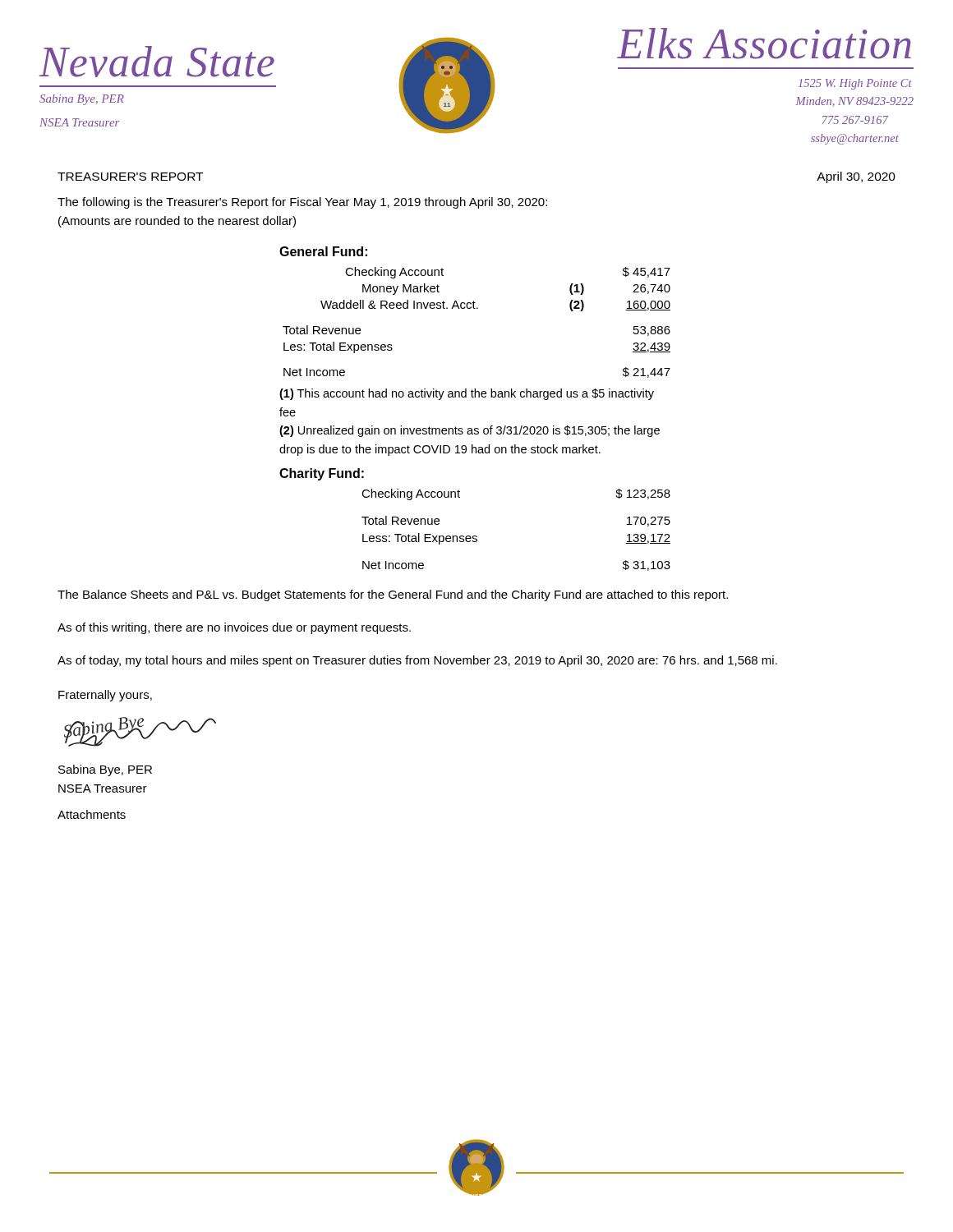The height and width of the screenshot is (1232, 953).
Task: Find the text with the text "Fraternally yours,"
Action: 105,695
